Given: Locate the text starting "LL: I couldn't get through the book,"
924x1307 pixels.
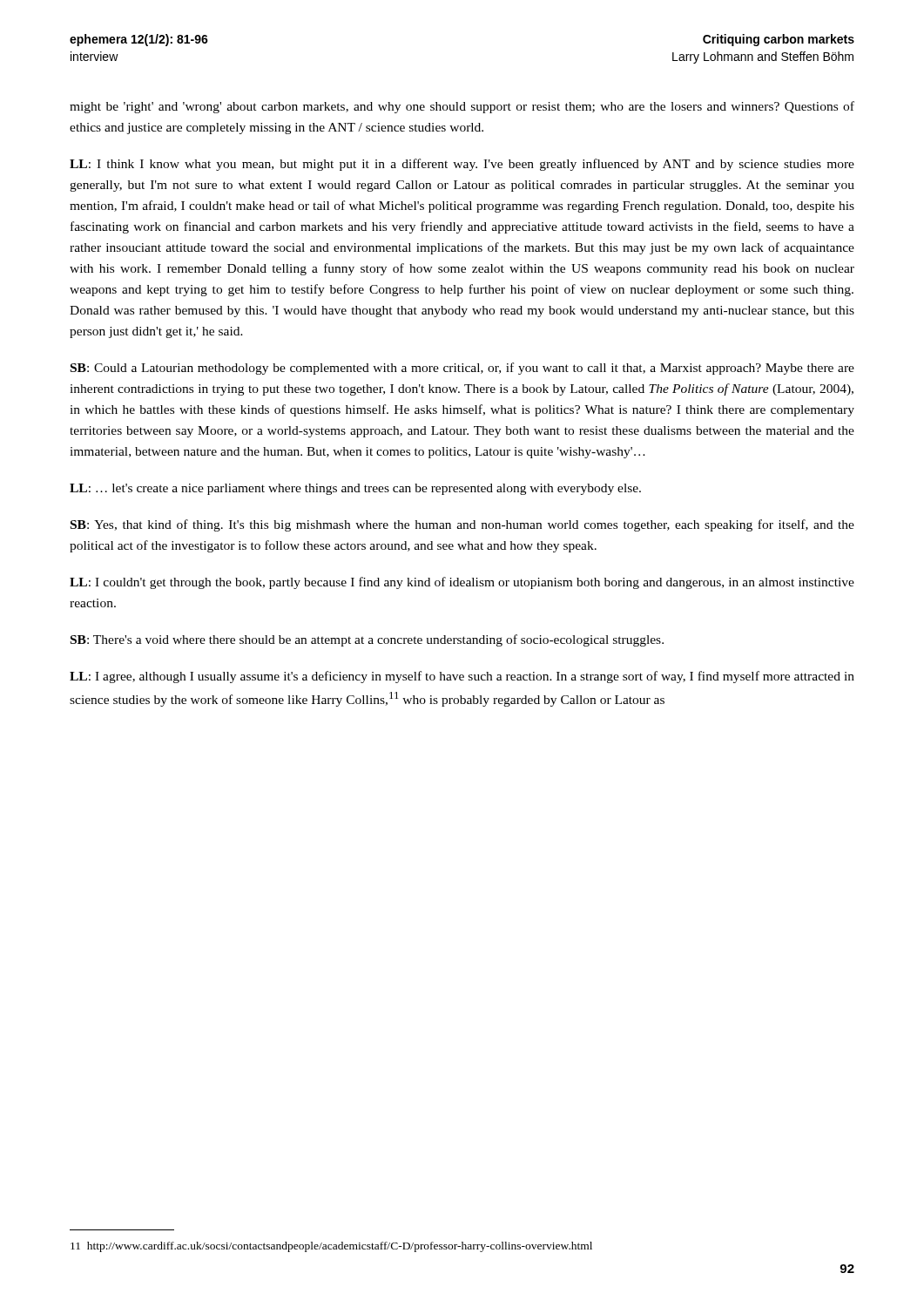Looking at the screenshot, I should coord(462,593).
